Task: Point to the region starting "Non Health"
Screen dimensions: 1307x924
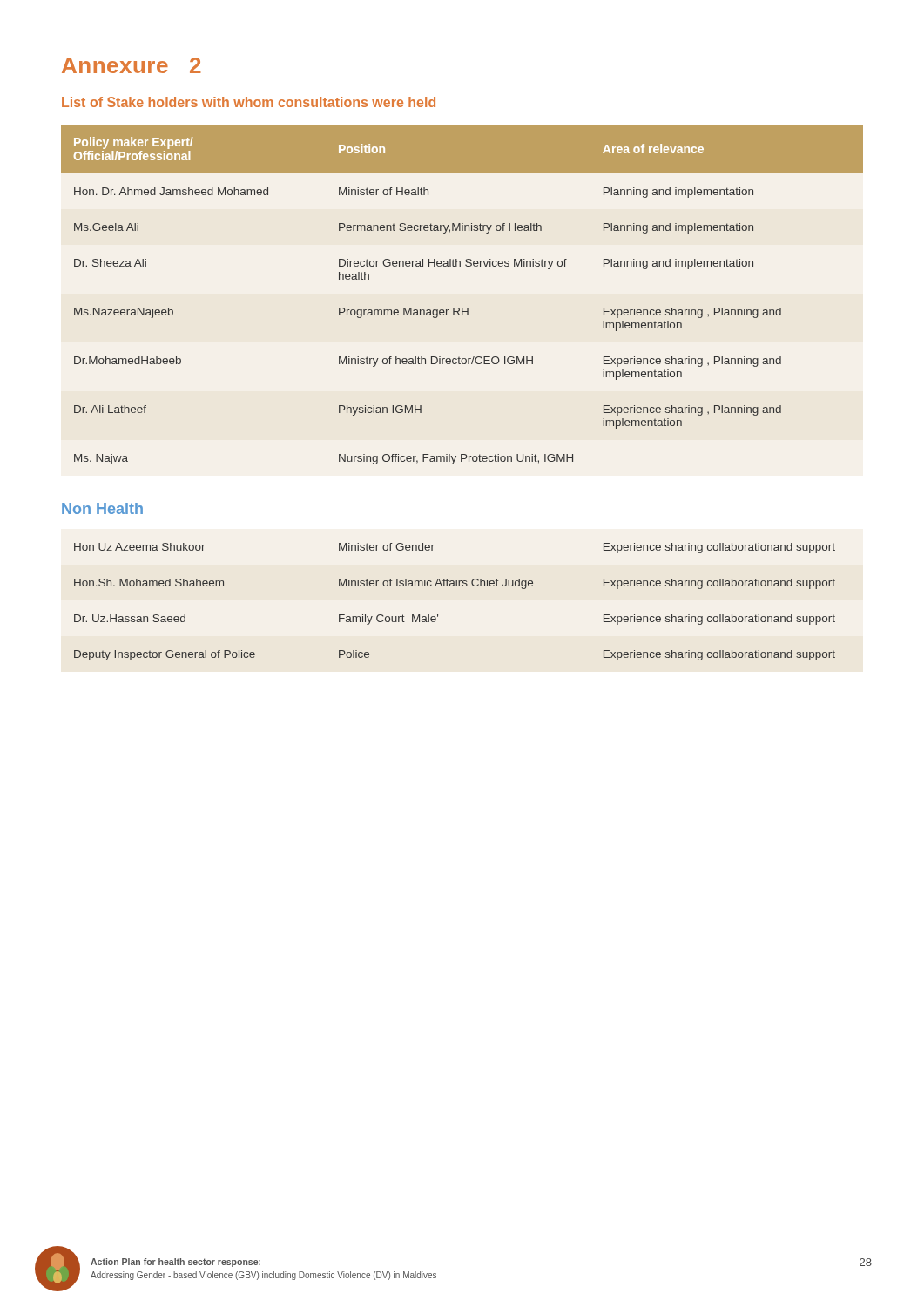Action: (x=102, y=509)
